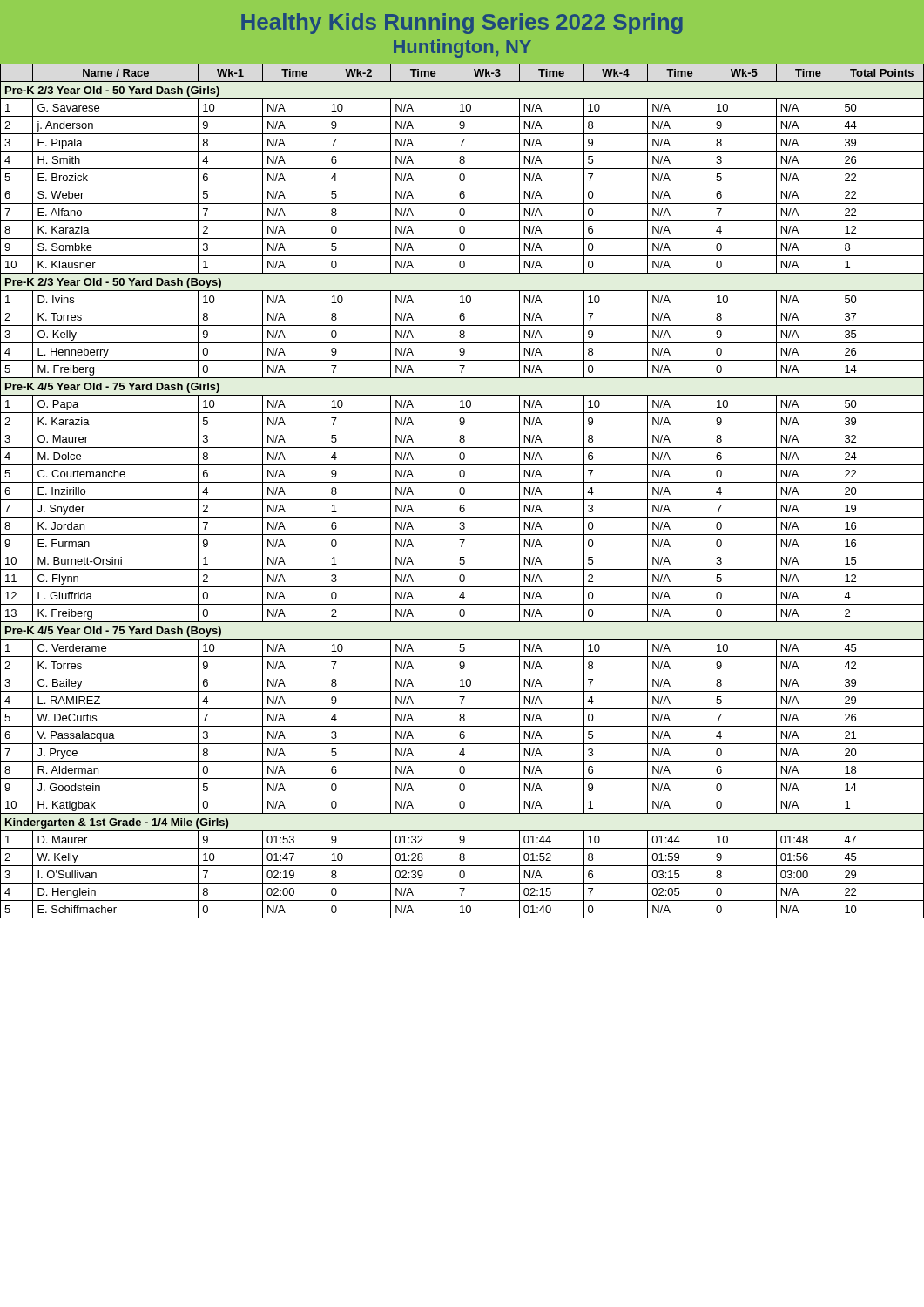Find the element starting "Healthy Kids Running"
924x1307 pixels.
[x=462, y=34]
